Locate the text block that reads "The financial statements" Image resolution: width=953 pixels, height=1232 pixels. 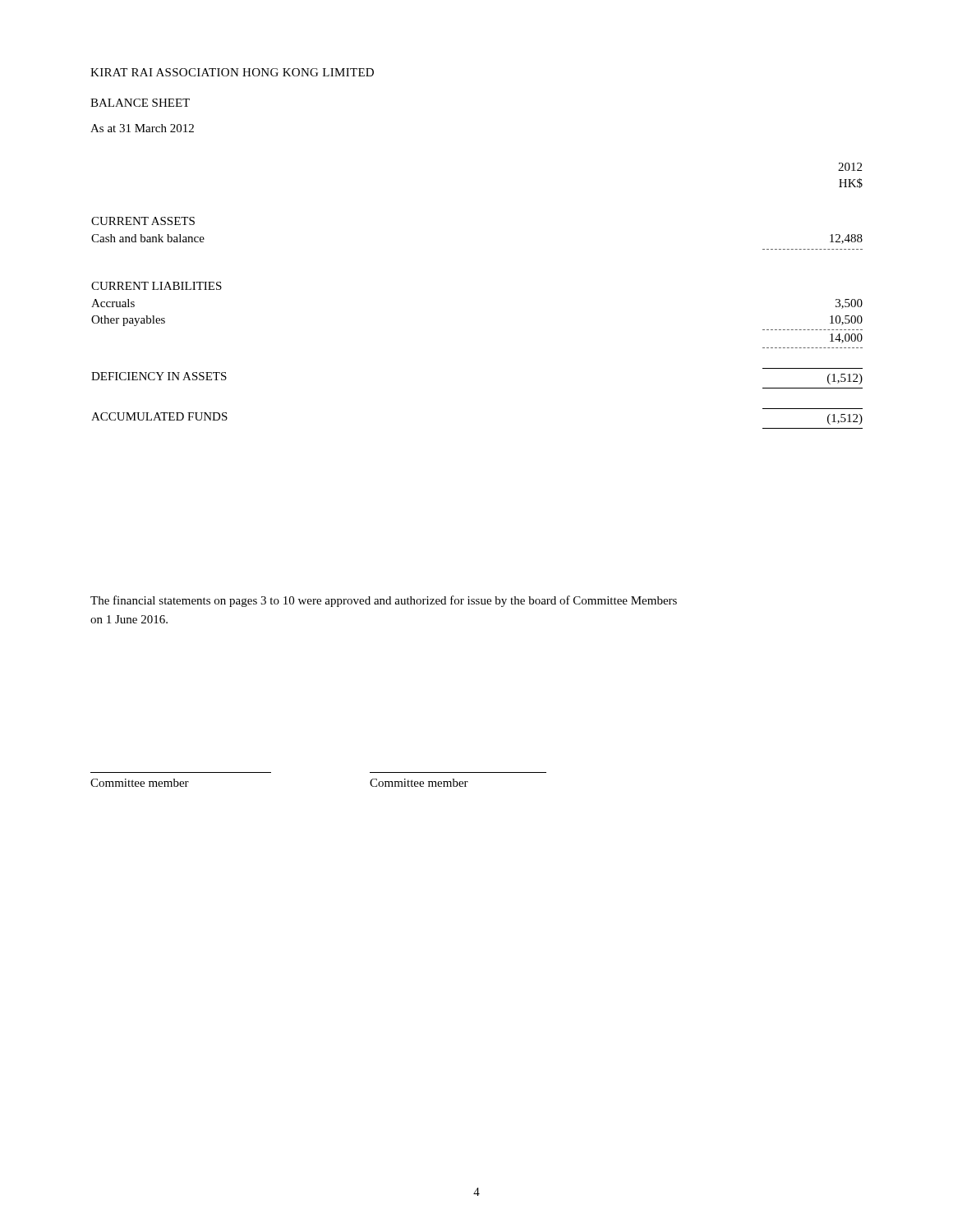(384, 610)
